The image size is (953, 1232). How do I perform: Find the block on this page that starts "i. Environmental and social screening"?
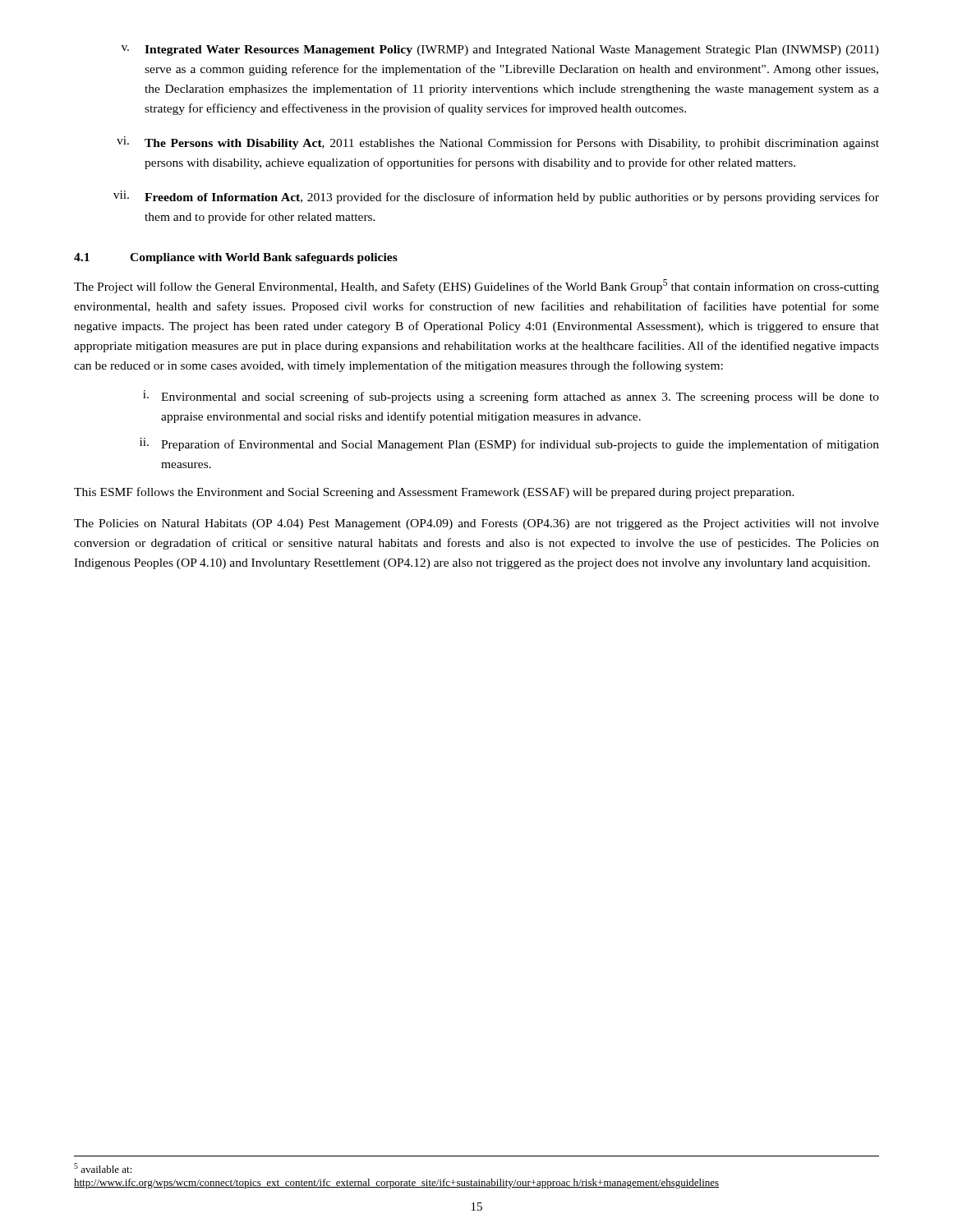pyautogui.click(x=499, y=407)
